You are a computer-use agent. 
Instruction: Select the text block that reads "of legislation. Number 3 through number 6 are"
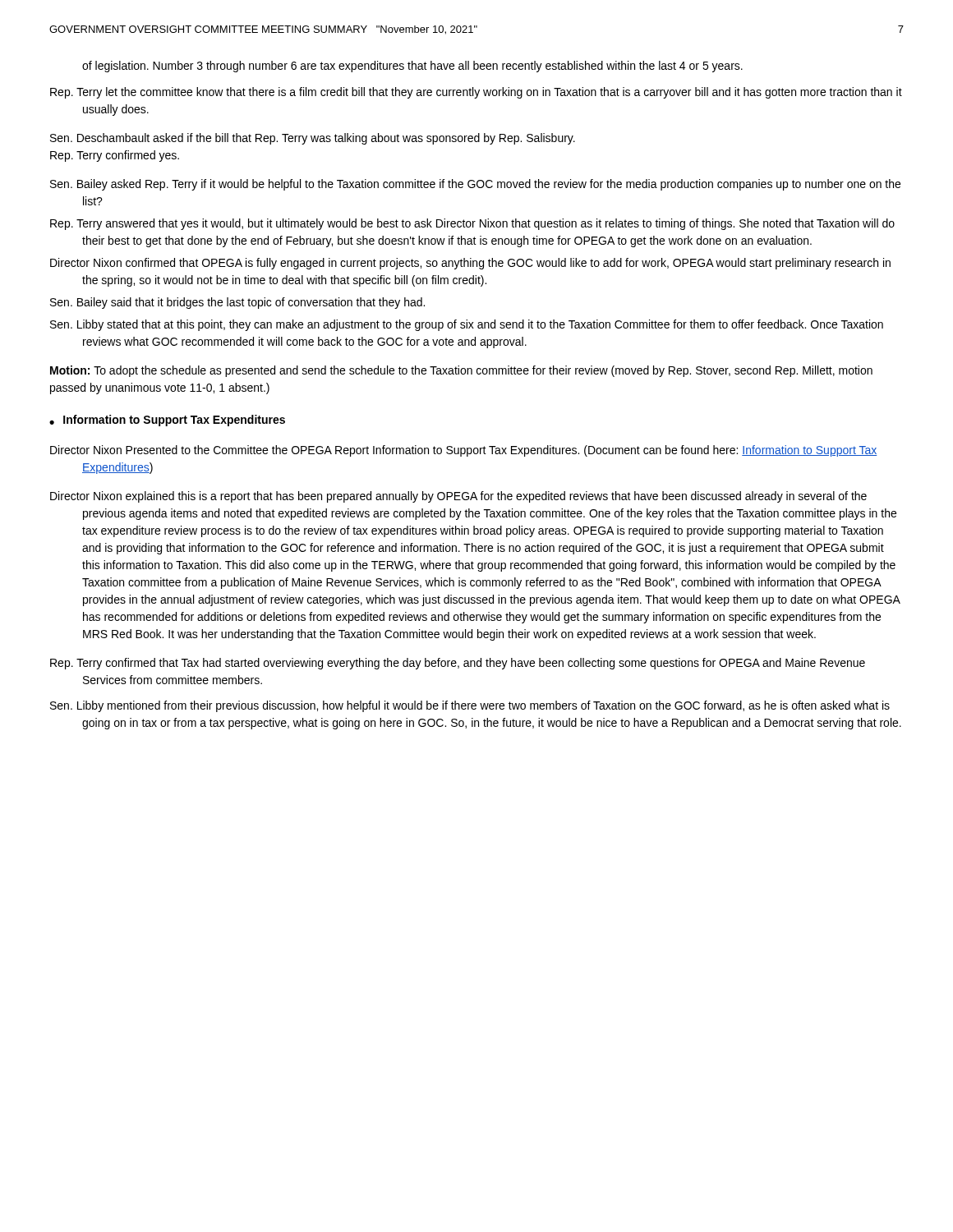413,66
